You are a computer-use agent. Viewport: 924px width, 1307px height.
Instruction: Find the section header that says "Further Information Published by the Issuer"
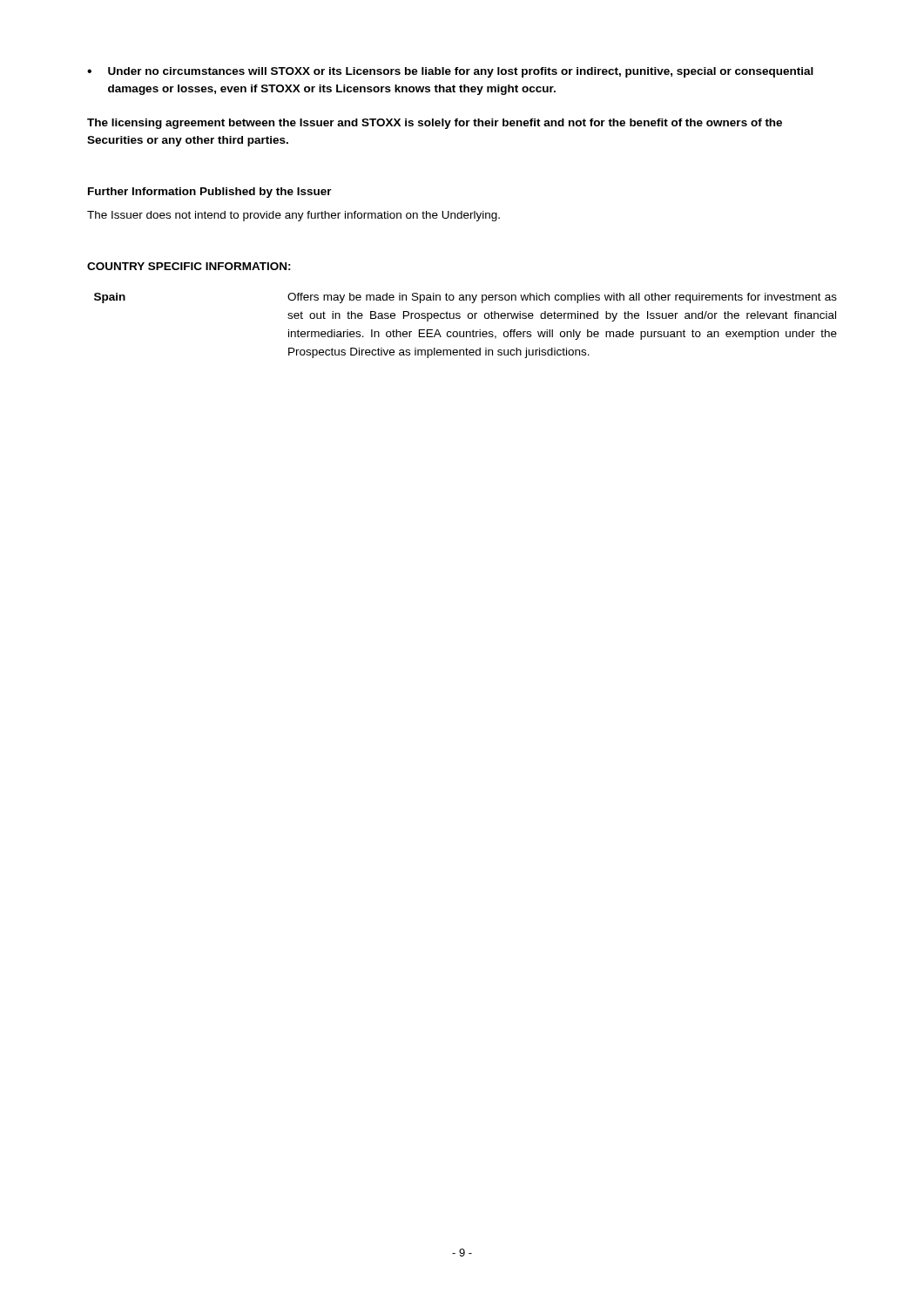pos(209,192)
